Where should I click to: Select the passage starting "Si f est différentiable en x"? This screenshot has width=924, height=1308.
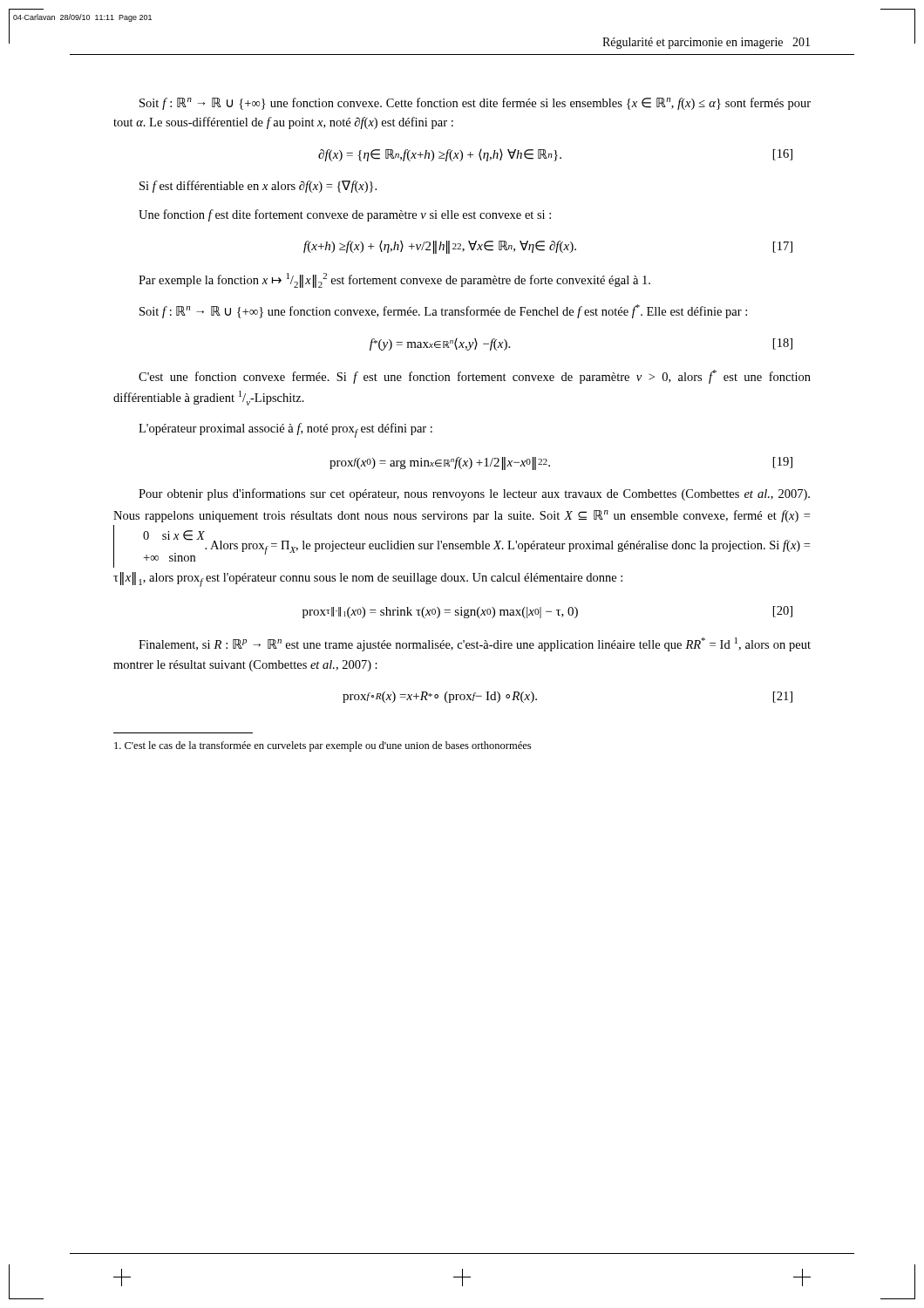tap(258, 186)
